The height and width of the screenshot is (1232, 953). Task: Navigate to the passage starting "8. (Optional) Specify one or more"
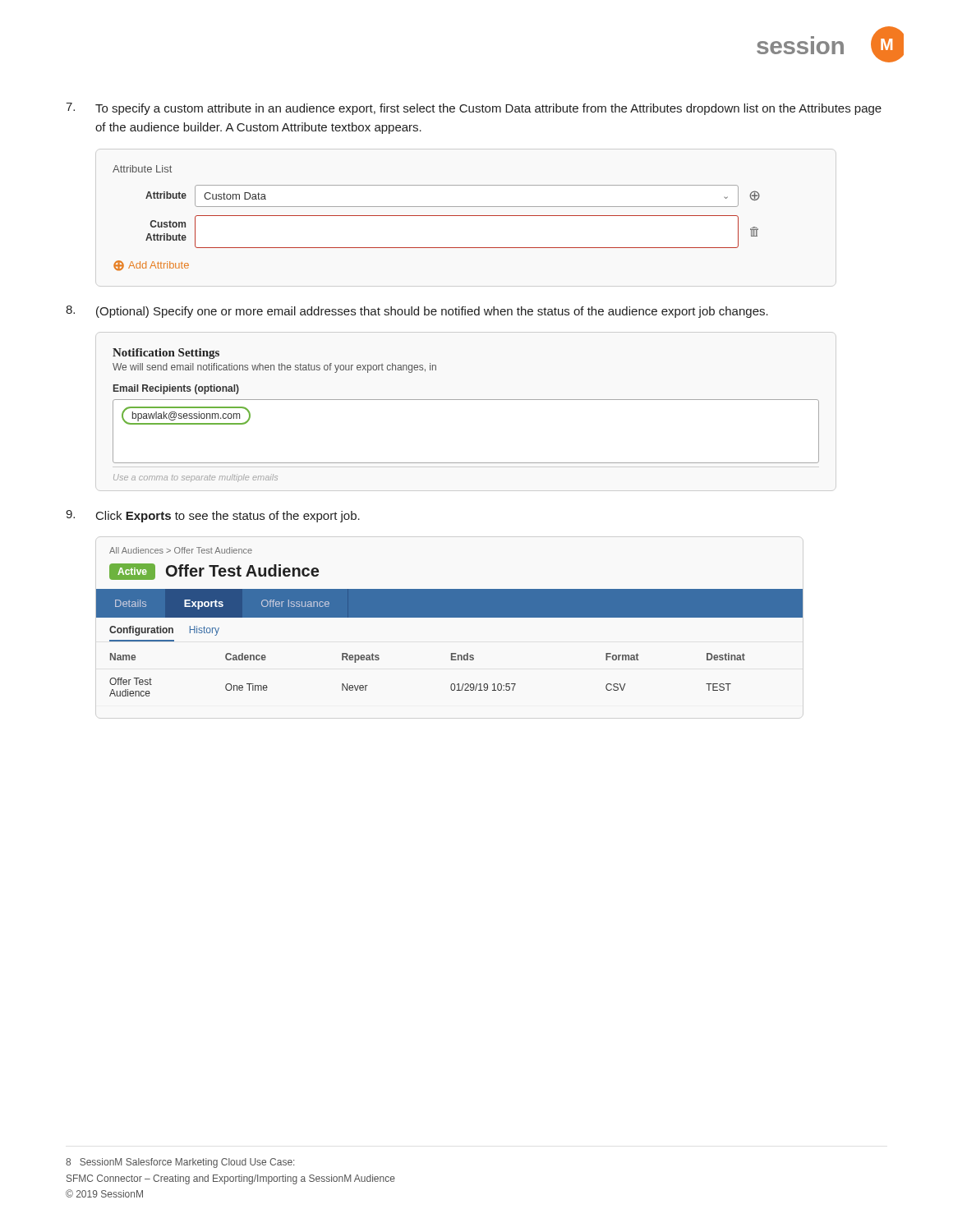point(476,311)
